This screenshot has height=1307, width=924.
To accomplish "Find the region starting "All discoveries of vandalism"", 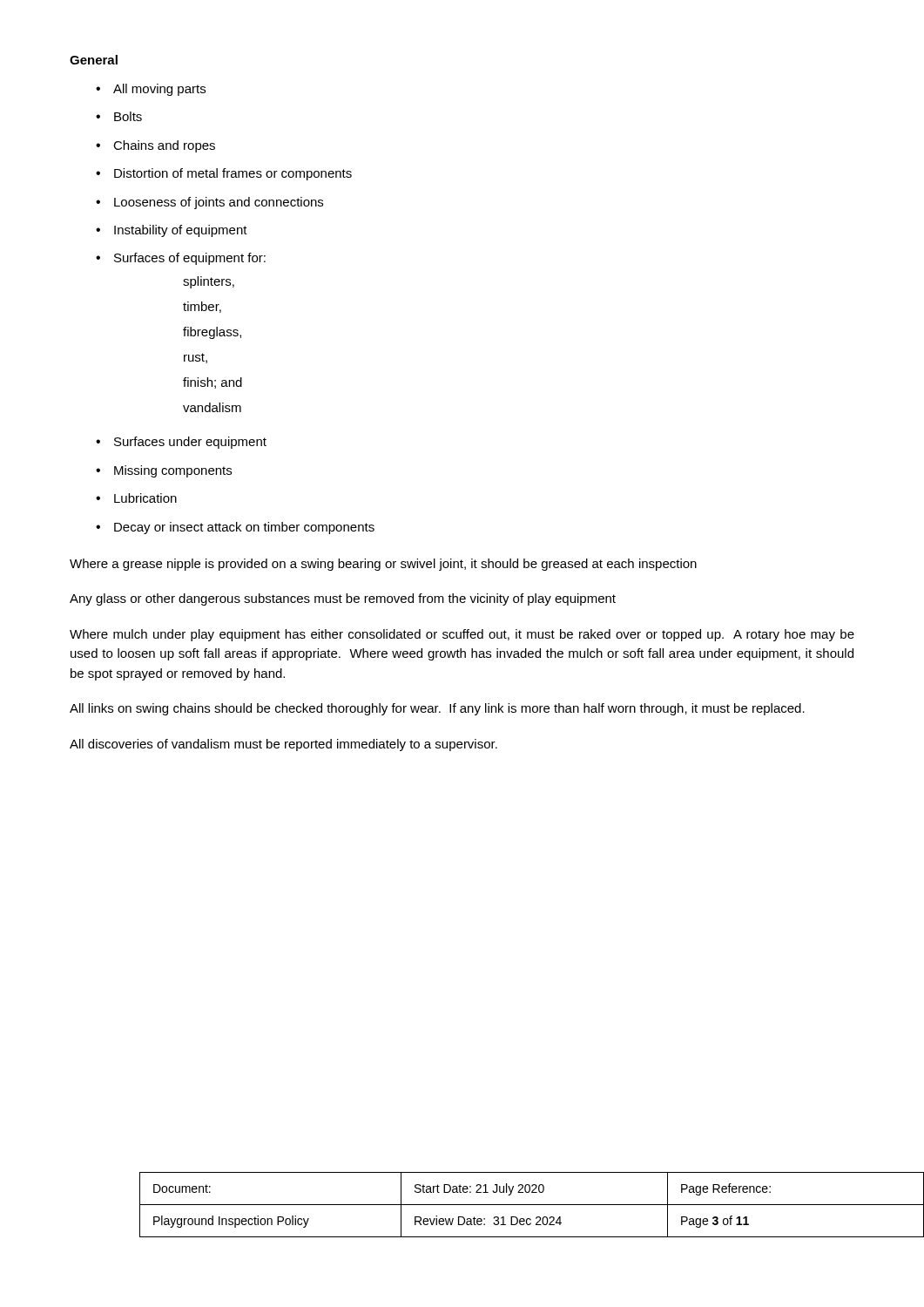I will (x=284, y=744).
